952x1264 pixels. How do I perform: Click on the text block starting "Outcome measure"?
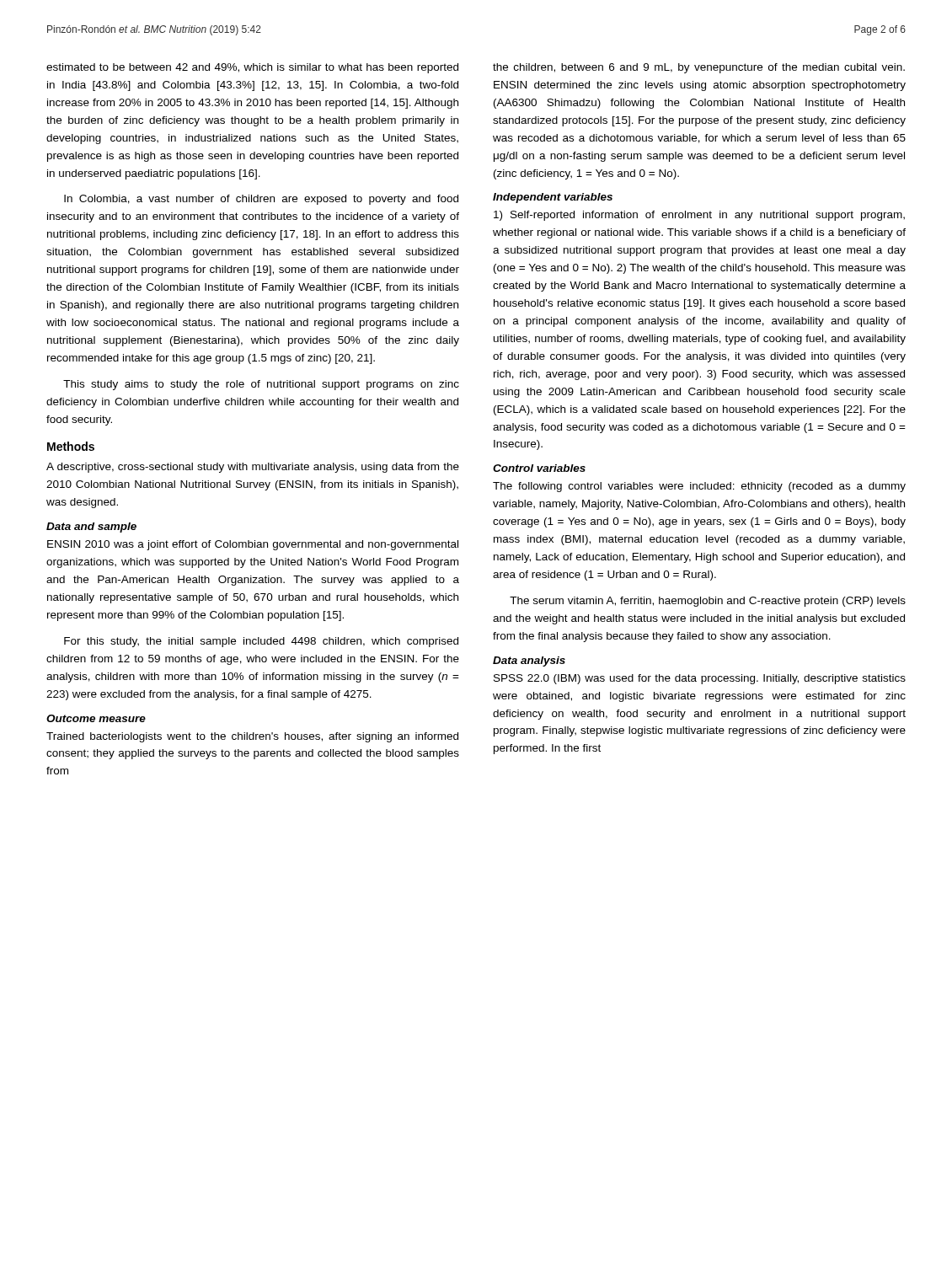click(96, 718)
